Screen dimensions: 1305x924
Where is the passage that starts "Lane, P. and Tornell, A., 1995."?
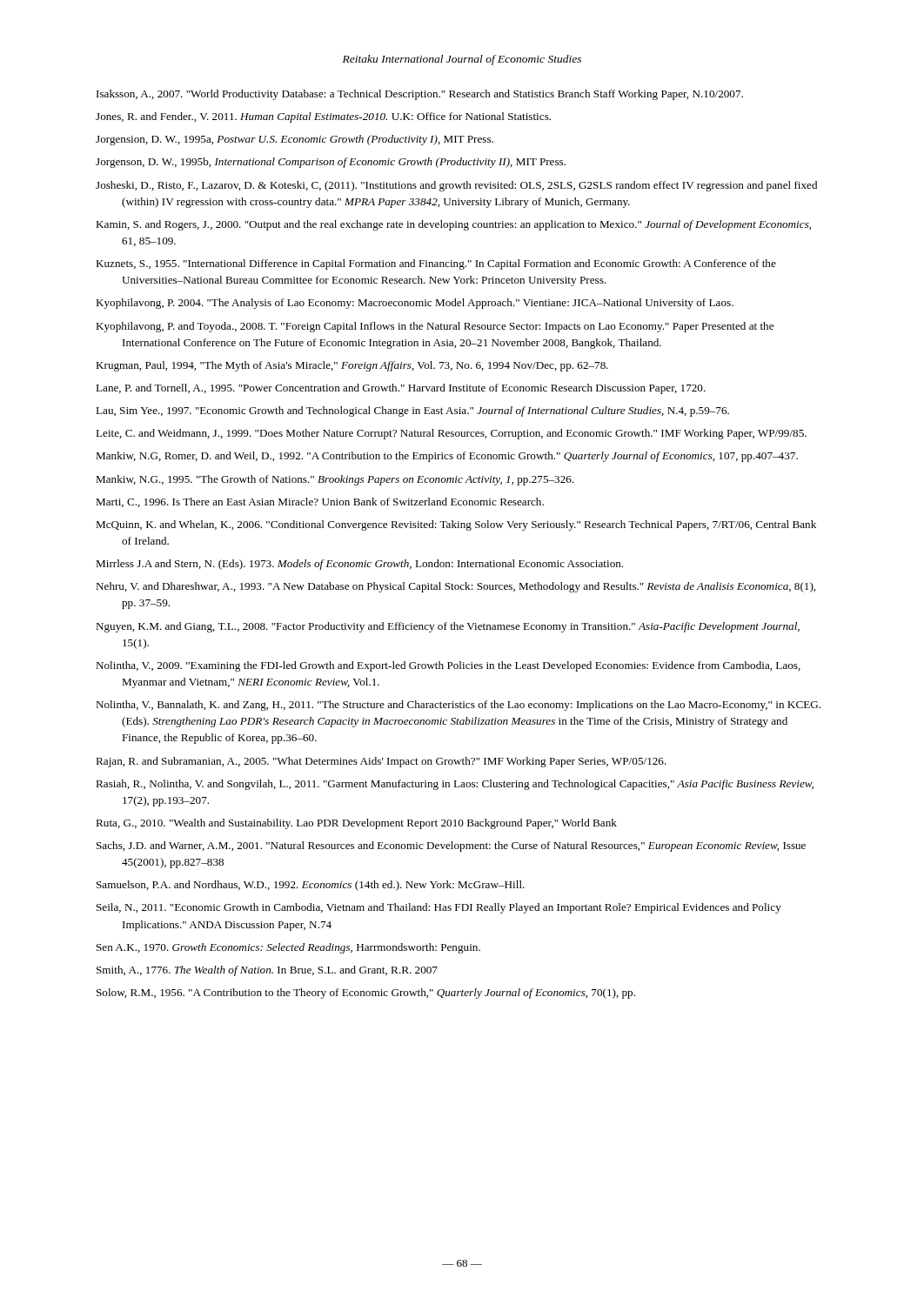[401, 388]
